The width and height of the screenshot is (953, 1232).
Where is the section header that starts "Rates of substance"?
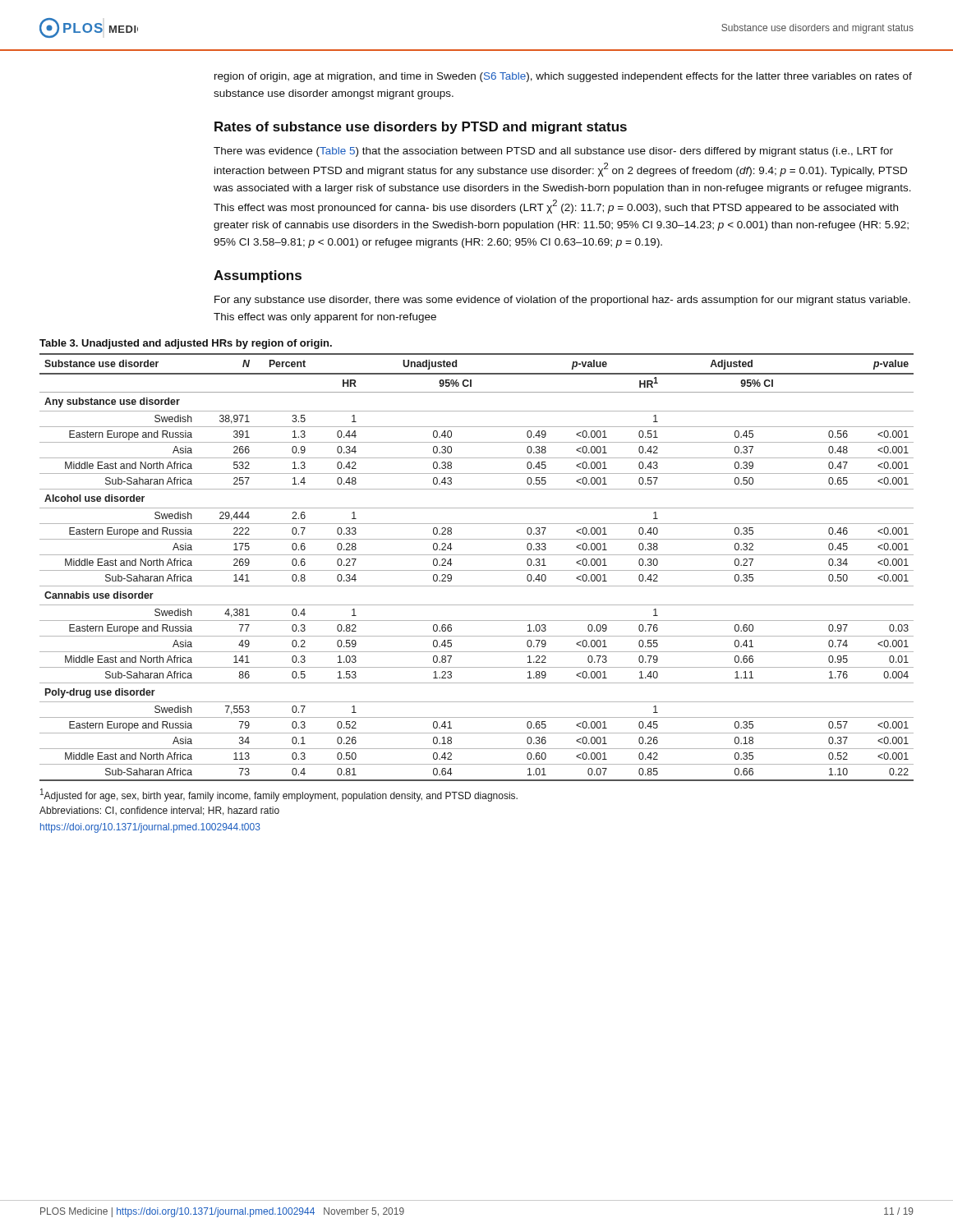(x=420, y=127)
